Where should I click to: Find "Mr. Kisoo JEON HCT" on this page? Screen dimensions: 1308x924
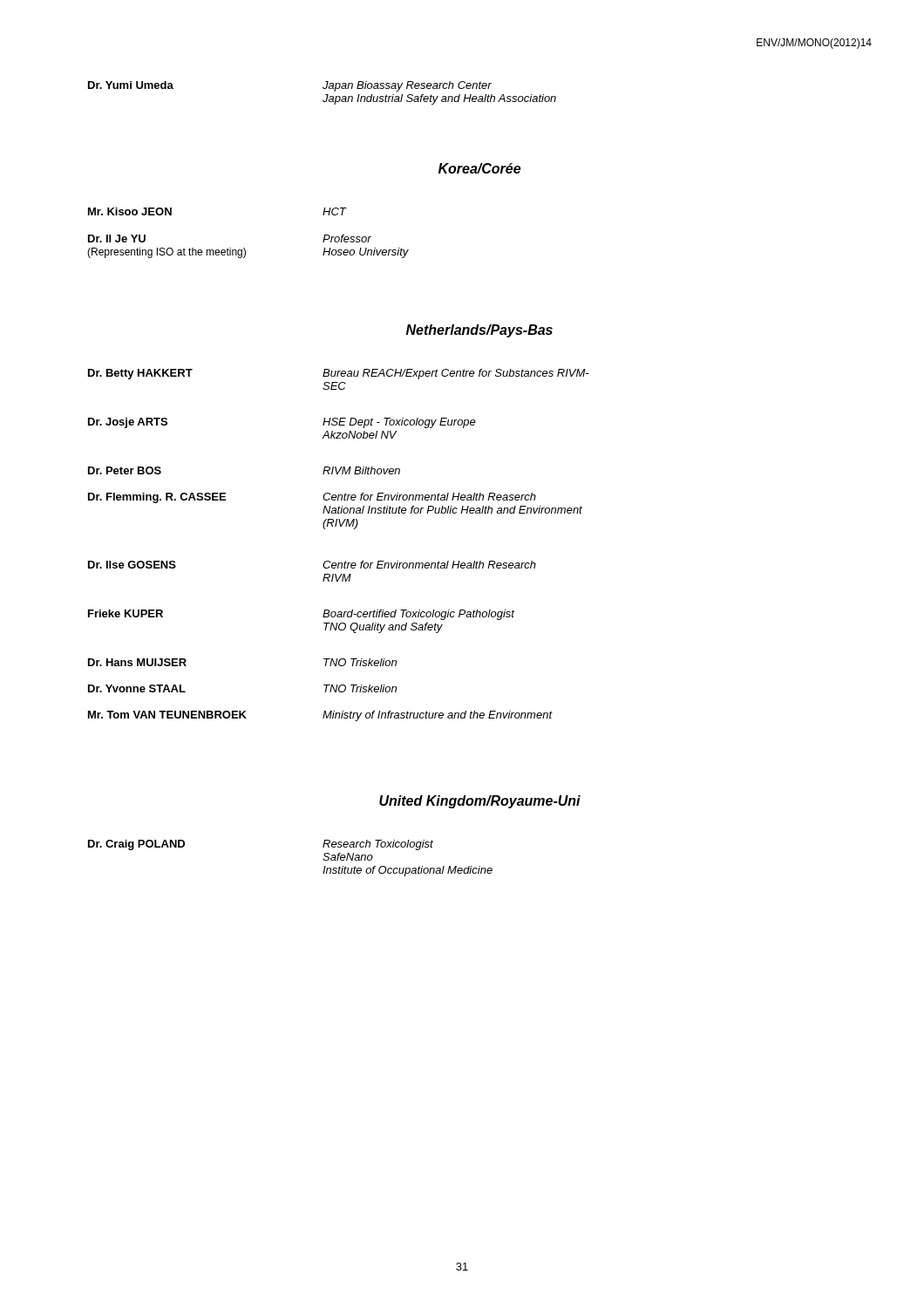[x=128, y=211]
